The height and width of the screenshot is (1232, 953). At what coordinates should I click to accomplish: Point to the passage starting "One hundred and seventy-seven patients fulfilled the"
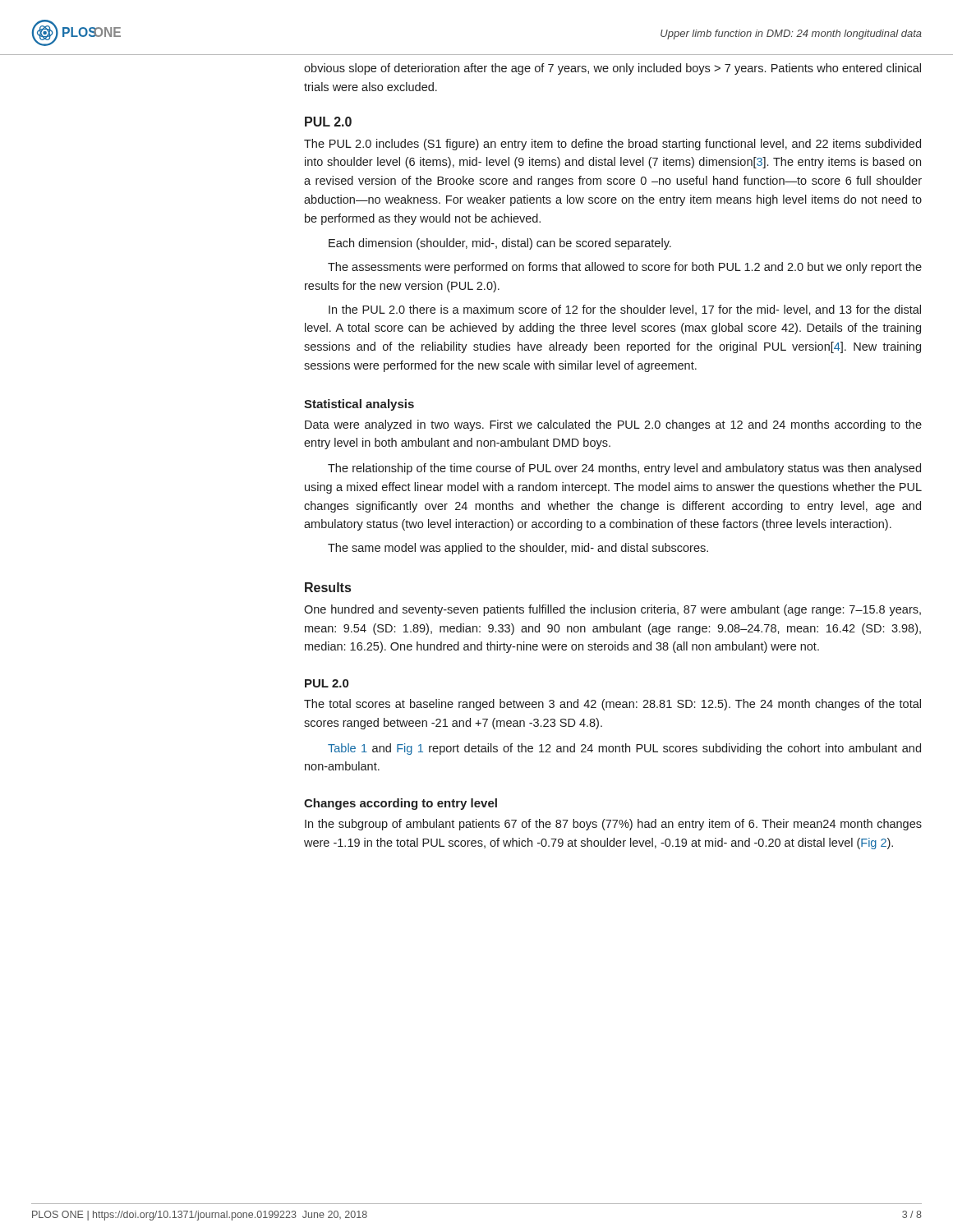pyautogui.click(x=613, y=628)
